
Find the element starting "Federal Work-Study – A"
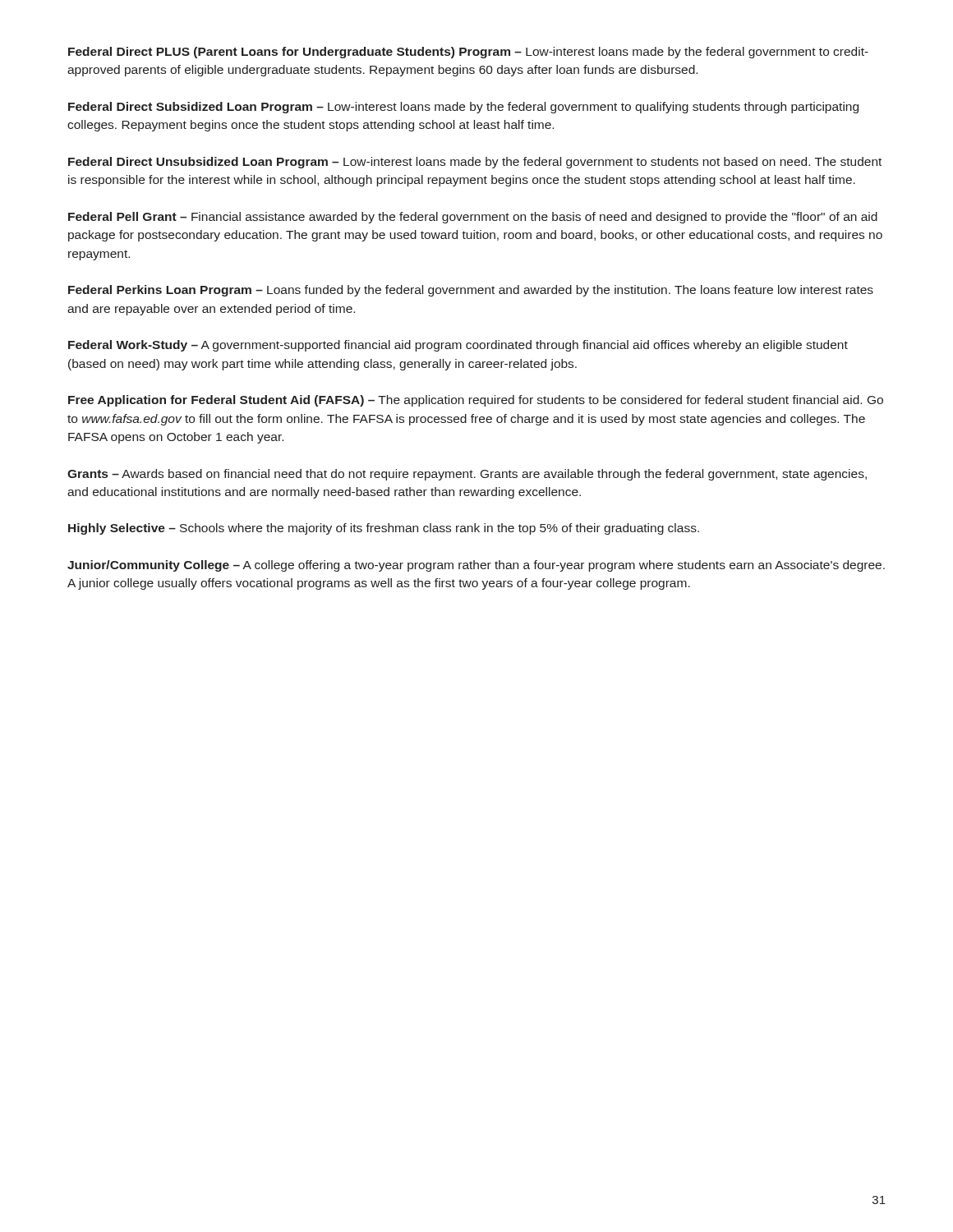(x=476, y=355)
